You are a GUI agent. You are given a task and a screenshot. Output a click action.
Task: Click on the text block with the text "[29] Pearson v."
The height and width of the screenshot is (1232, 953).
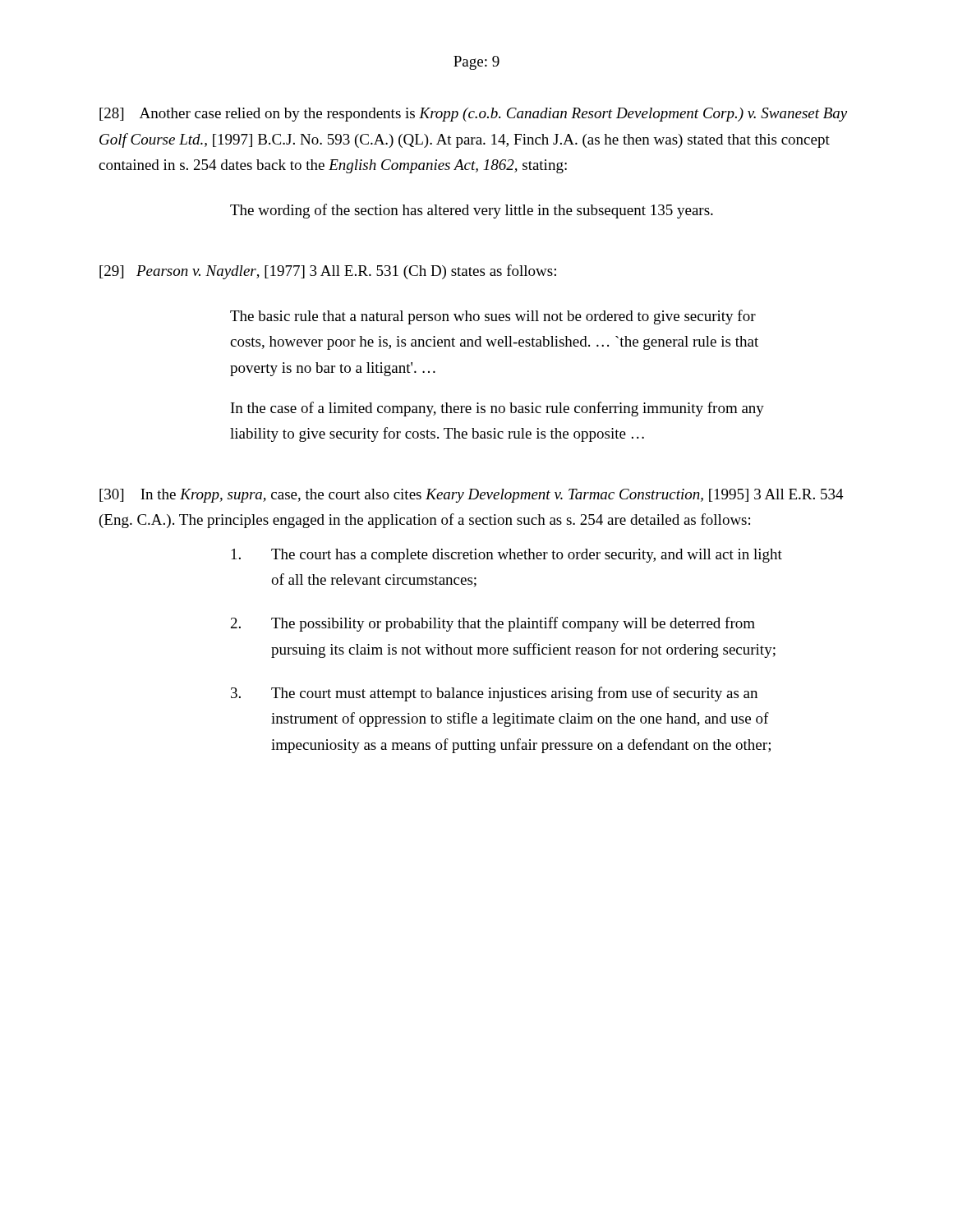pyautogui.click(x=476, y=271)
